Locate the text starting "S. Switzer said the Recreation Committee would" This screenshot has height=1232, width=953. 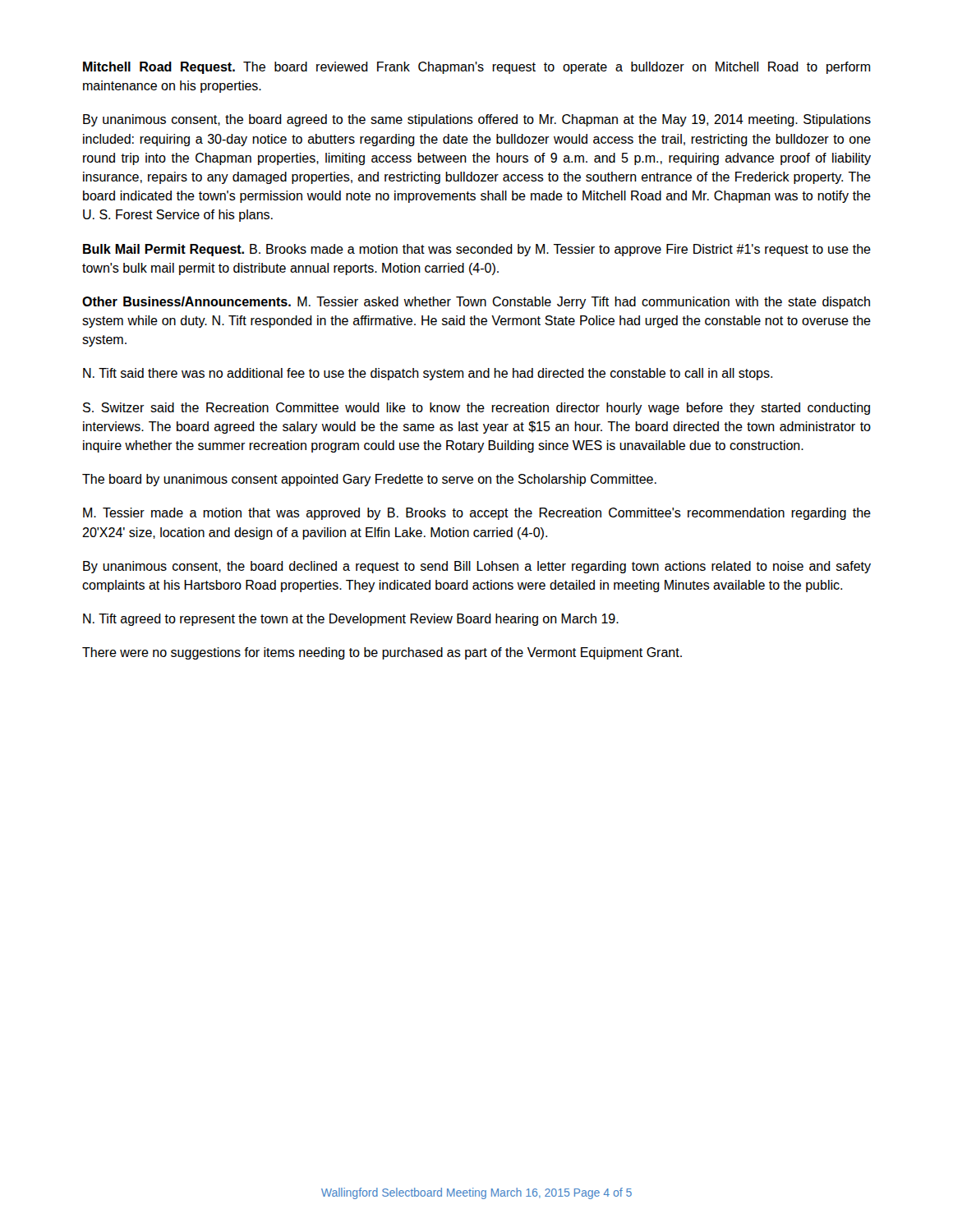[476, 427]
